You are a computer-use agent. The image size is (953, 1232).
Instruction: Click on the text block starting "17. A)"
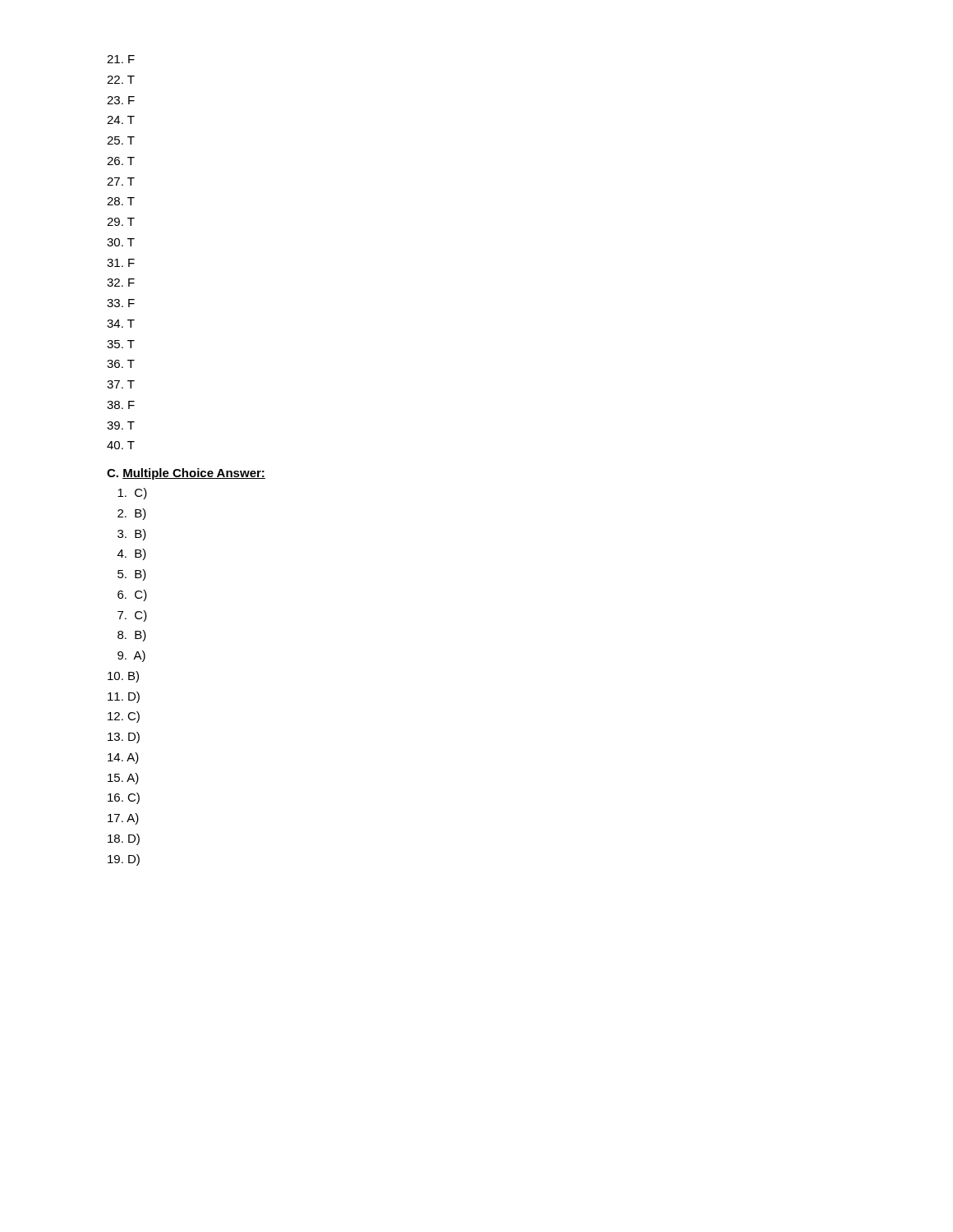pyautogui.click(x=123, y=818)
